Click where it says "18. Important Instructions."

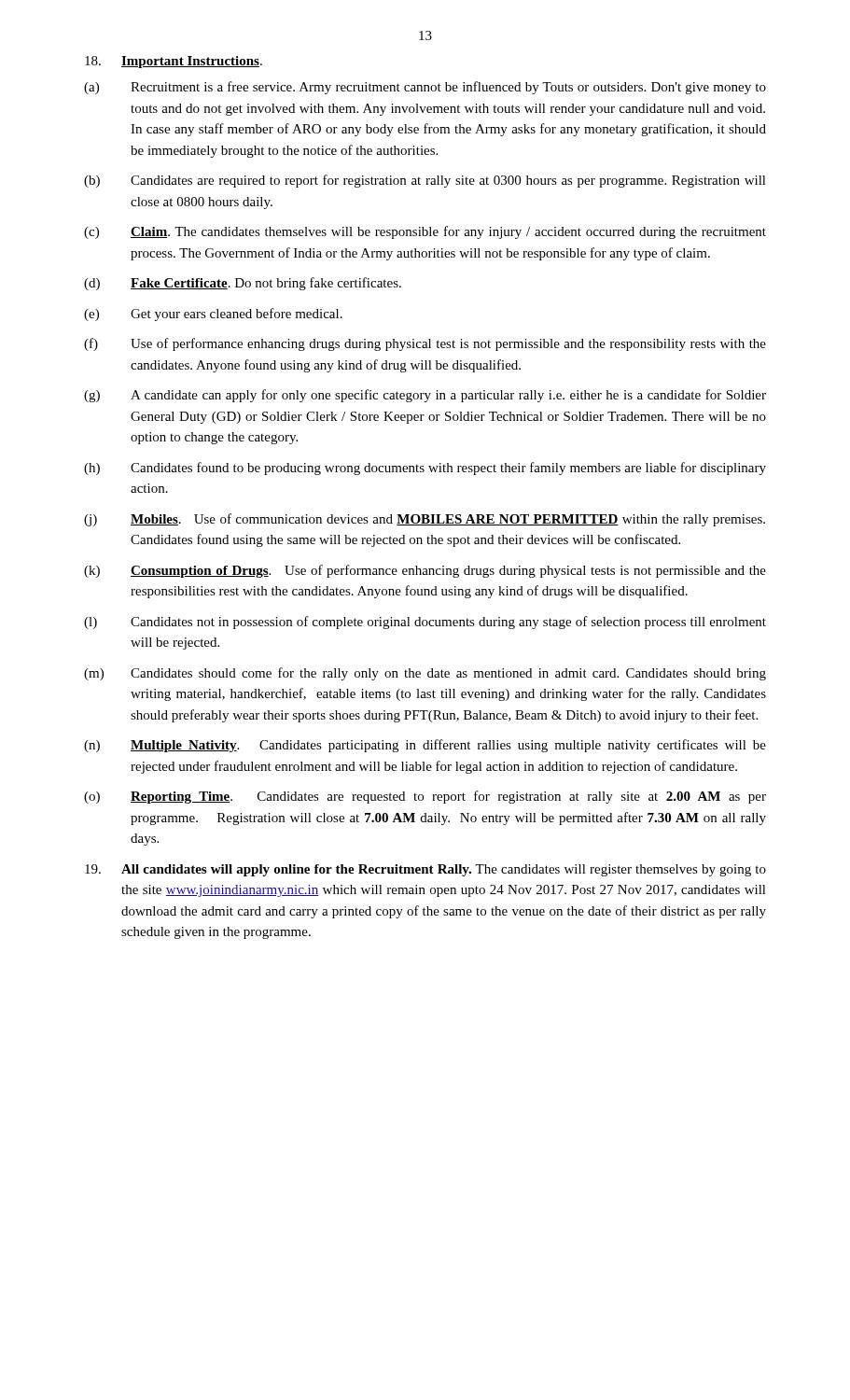[x=173, y=61]
